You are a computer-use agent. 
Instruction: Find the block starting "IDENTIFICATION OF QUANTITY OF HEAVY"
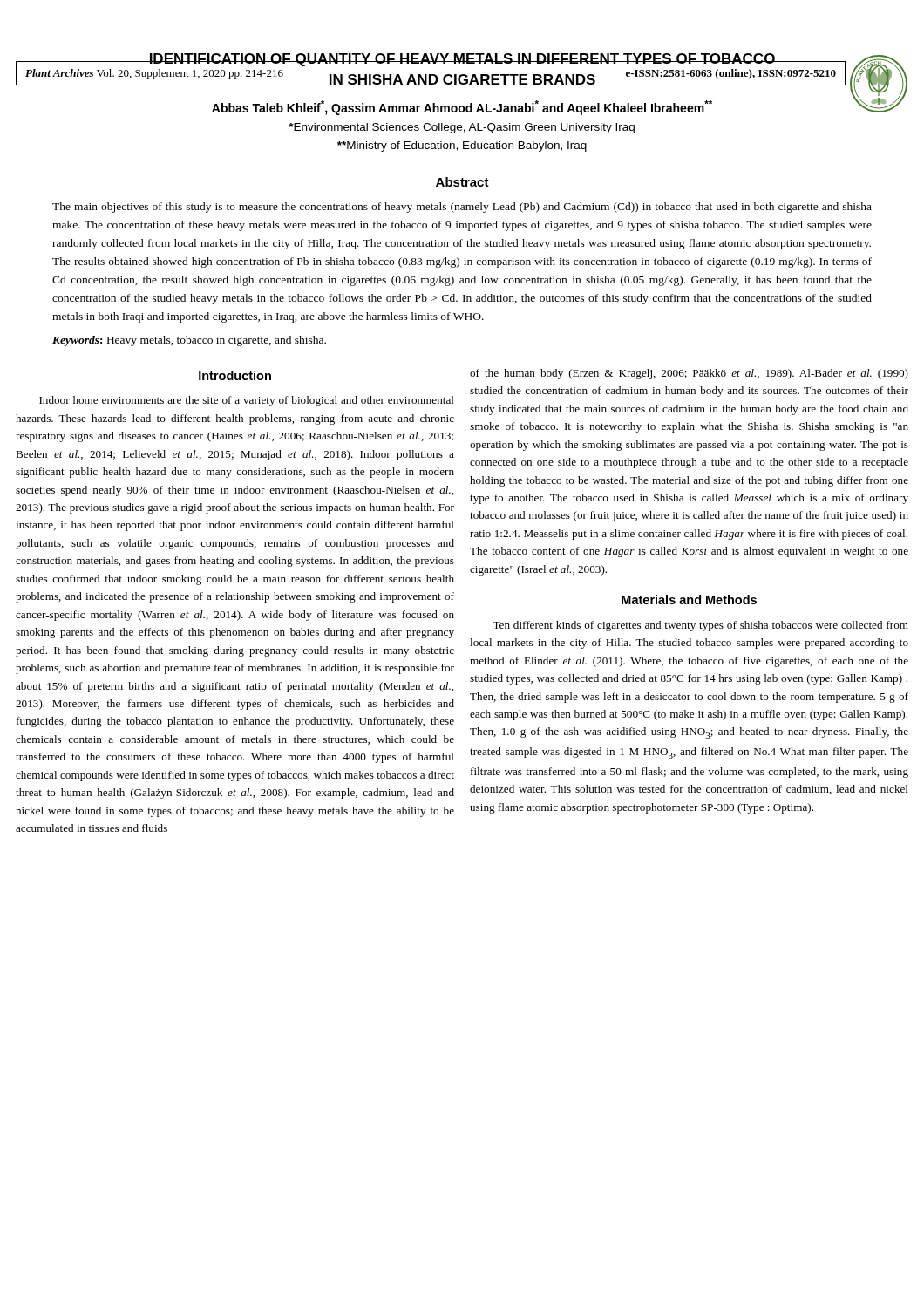(x=462, y=69)
